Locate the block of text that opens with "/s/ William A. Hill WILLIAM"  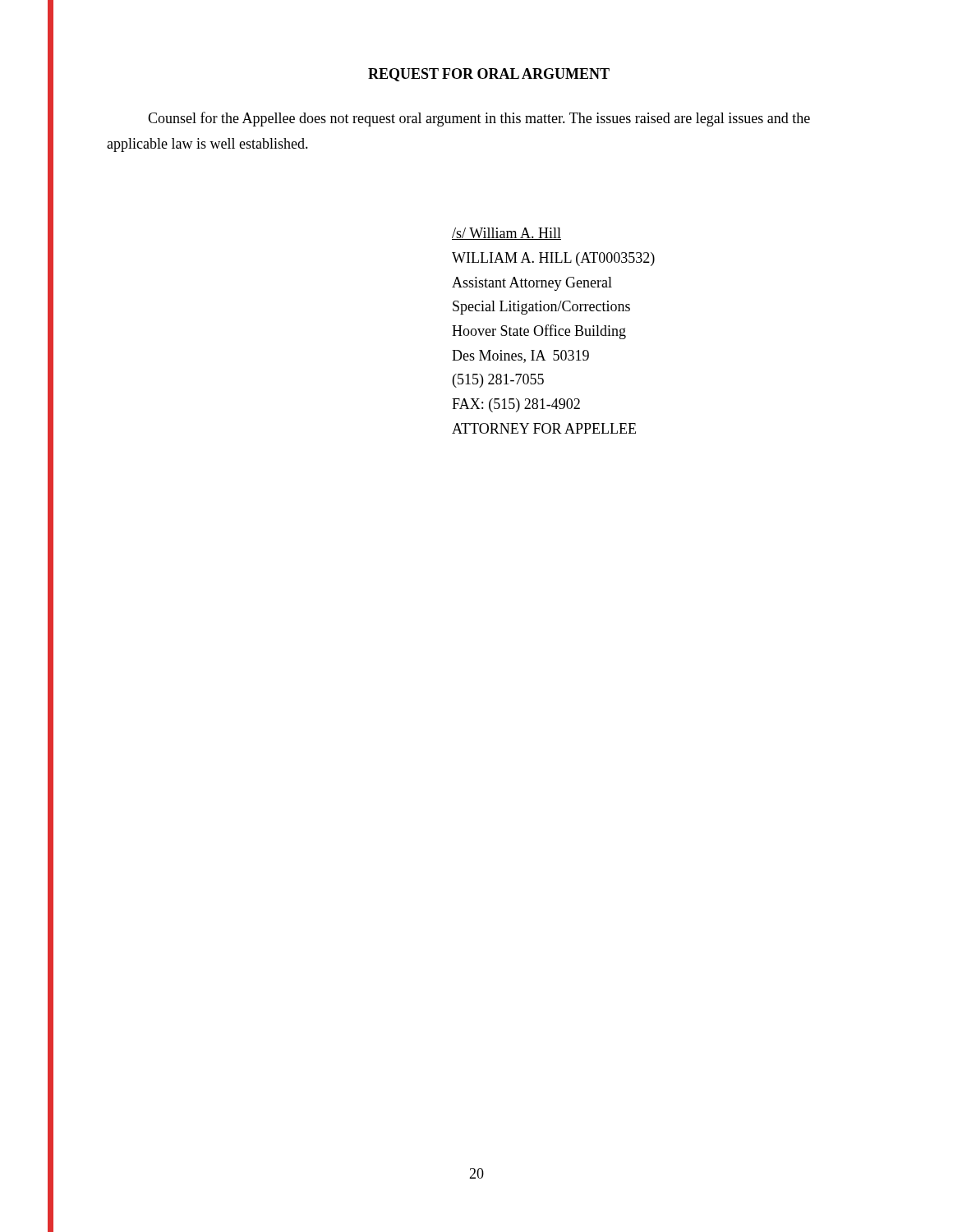(x=553, y=331)
